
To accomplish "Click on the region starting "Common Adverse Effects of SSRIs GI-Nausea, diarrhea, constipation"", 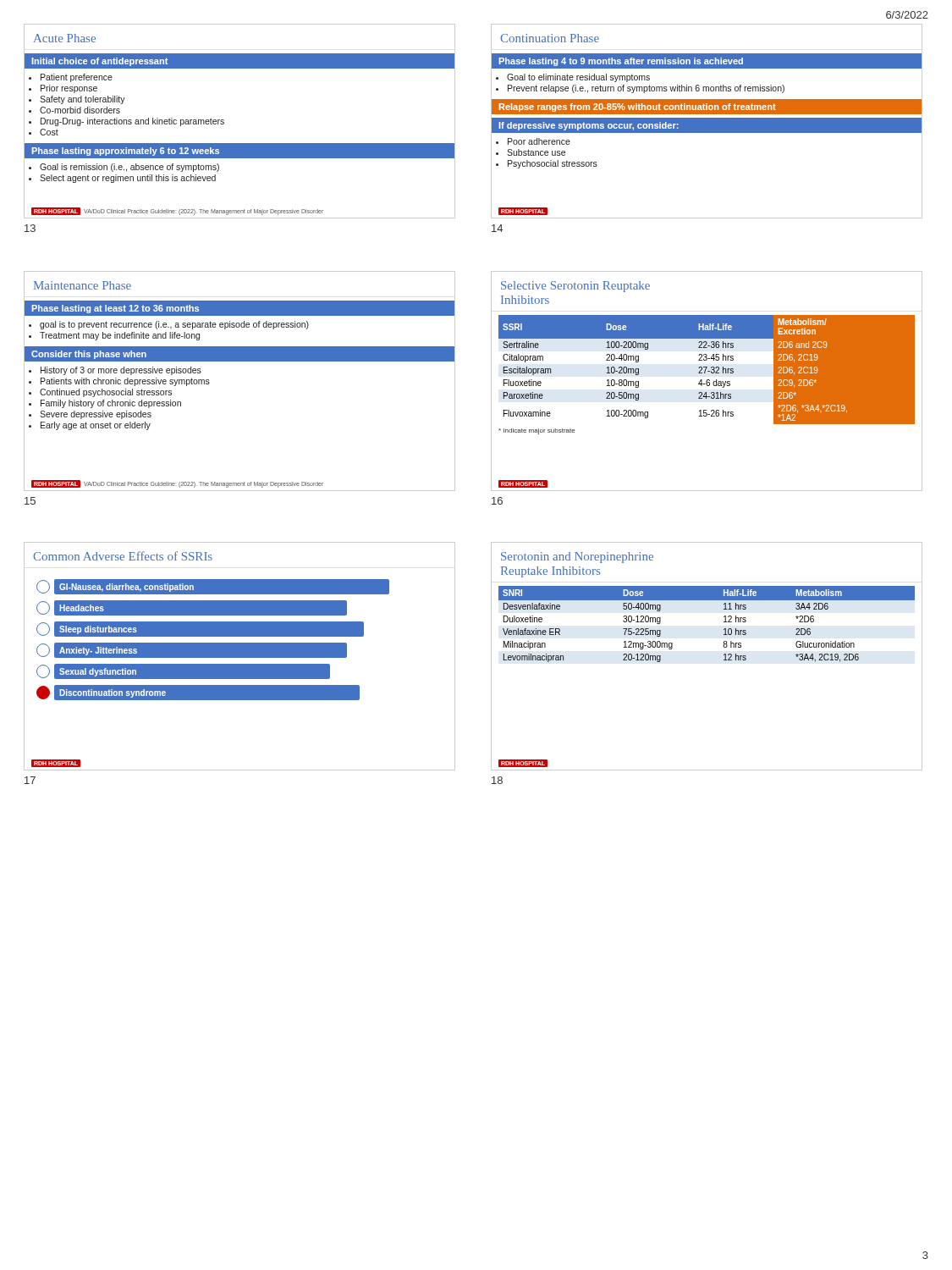I will click(x=239, y=655).
